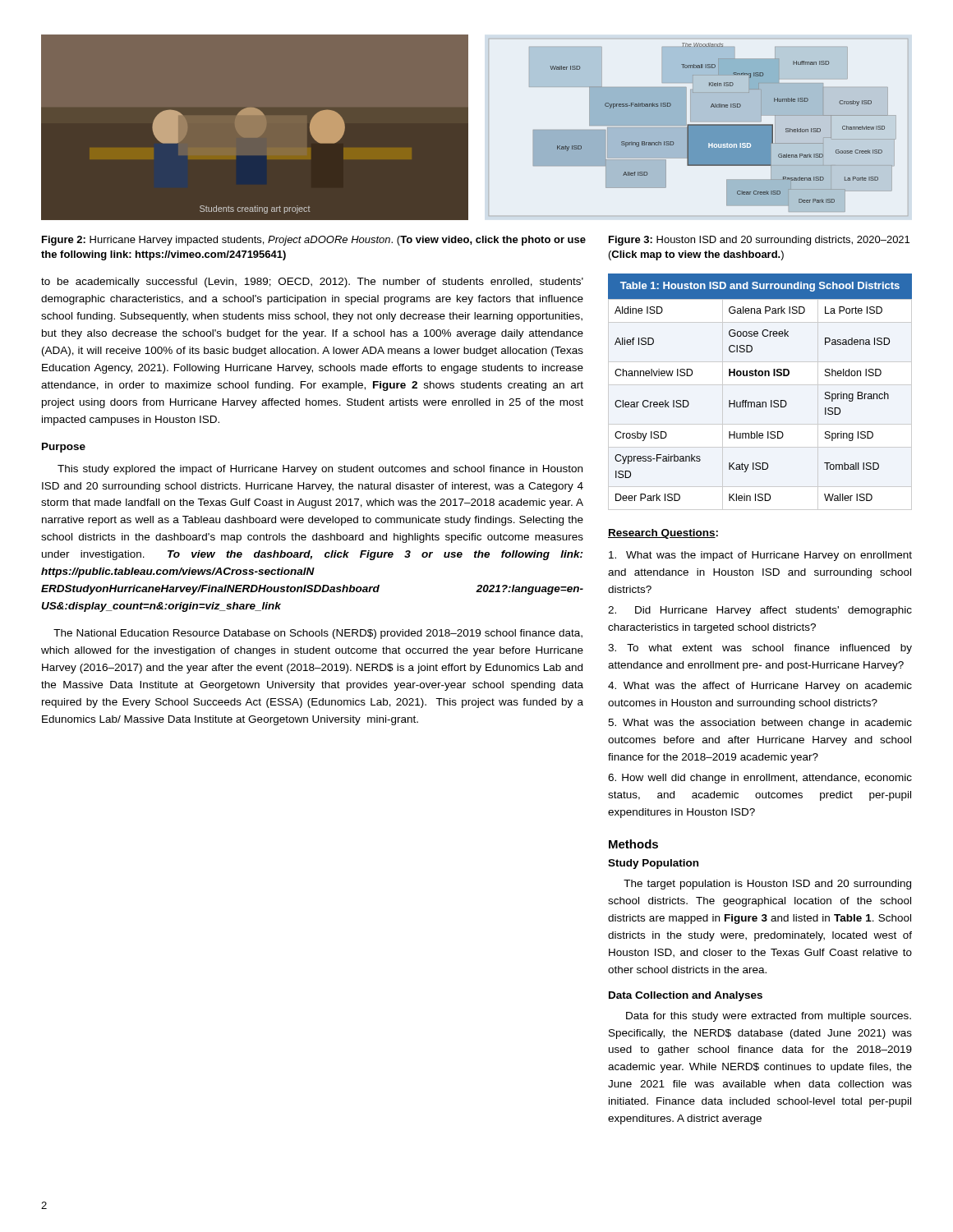Click on the text block containing "to be academically successful (Levin, 1989;"

click(x=312, y=350)
